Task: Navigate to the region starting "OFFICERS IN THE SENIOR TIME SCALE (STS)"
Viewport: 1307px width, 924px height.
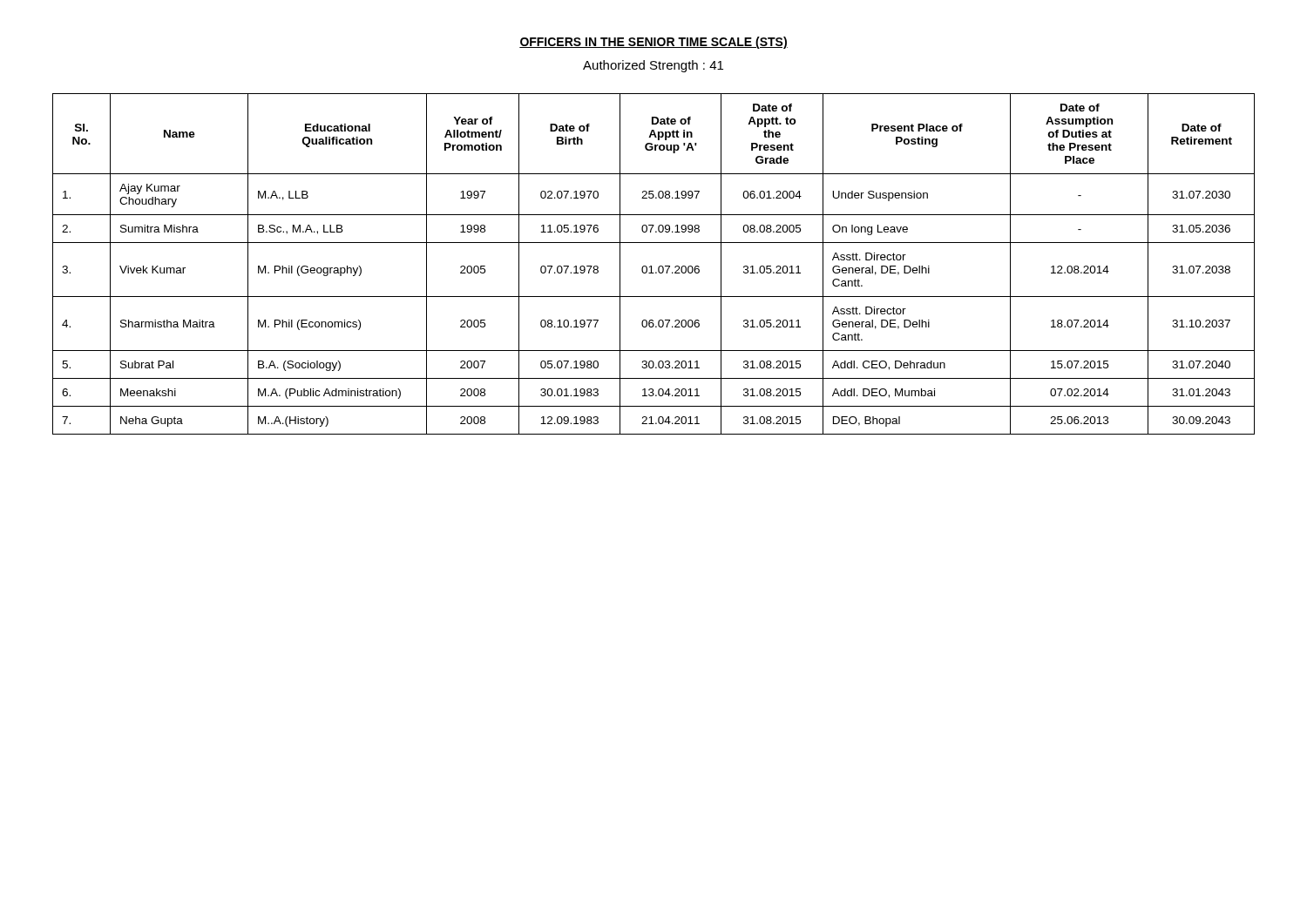Action: 654,42
